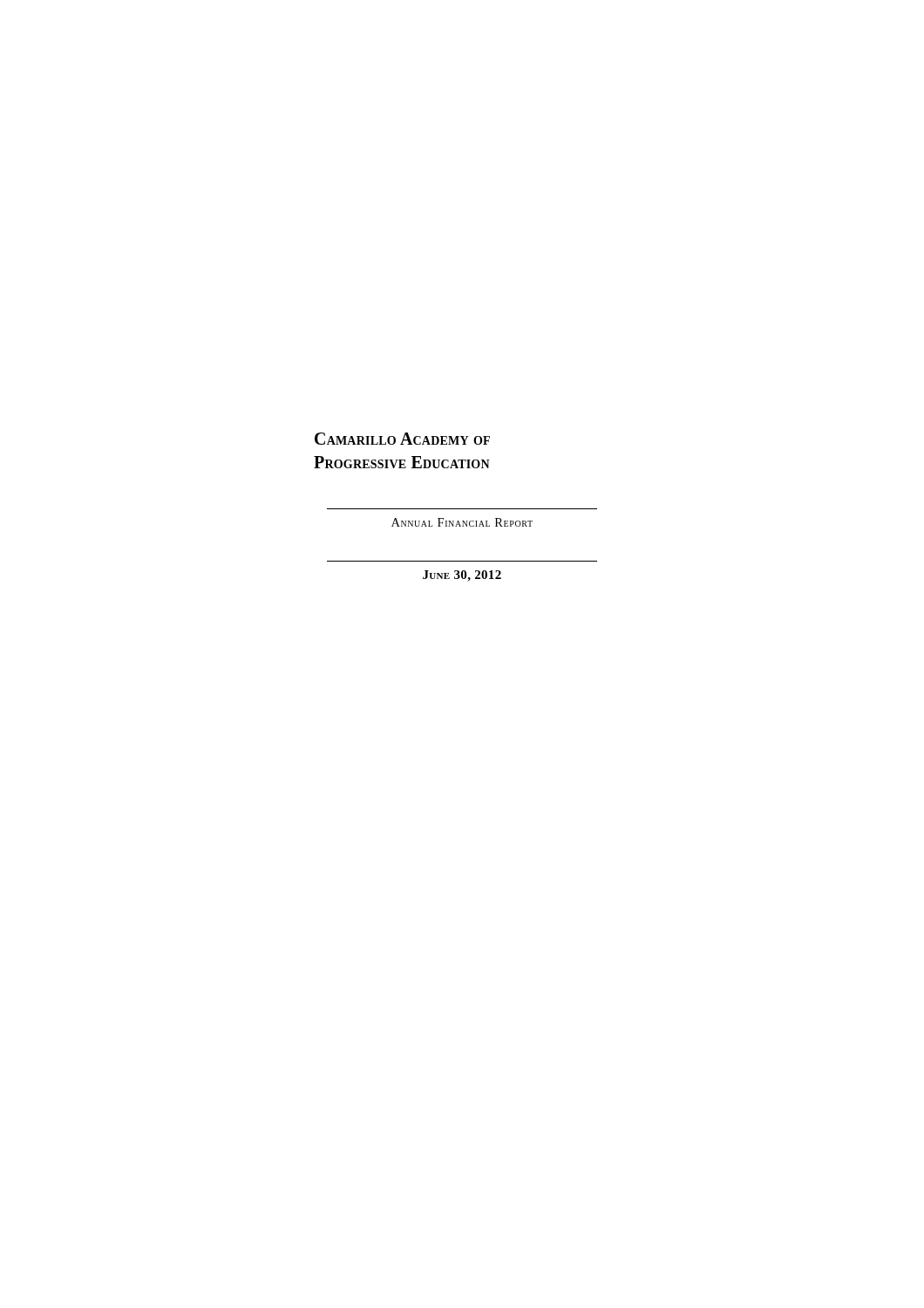Where does it say "Camarillo Academy ofProgressive Education"?
Viewport: 924px width, 1308px height.
462,451
